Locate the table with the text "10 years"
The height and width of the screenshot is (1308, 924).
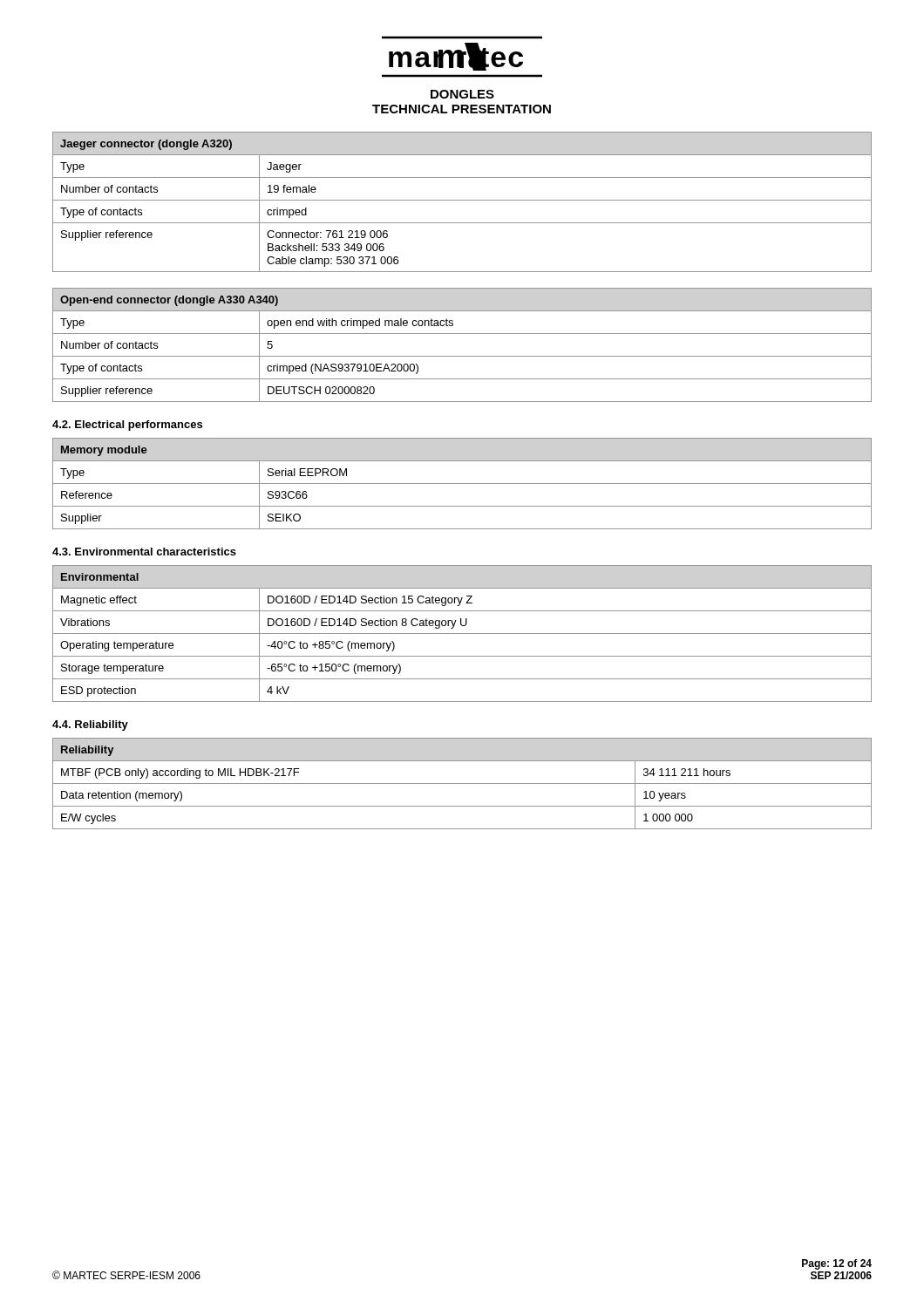point(462,783)
